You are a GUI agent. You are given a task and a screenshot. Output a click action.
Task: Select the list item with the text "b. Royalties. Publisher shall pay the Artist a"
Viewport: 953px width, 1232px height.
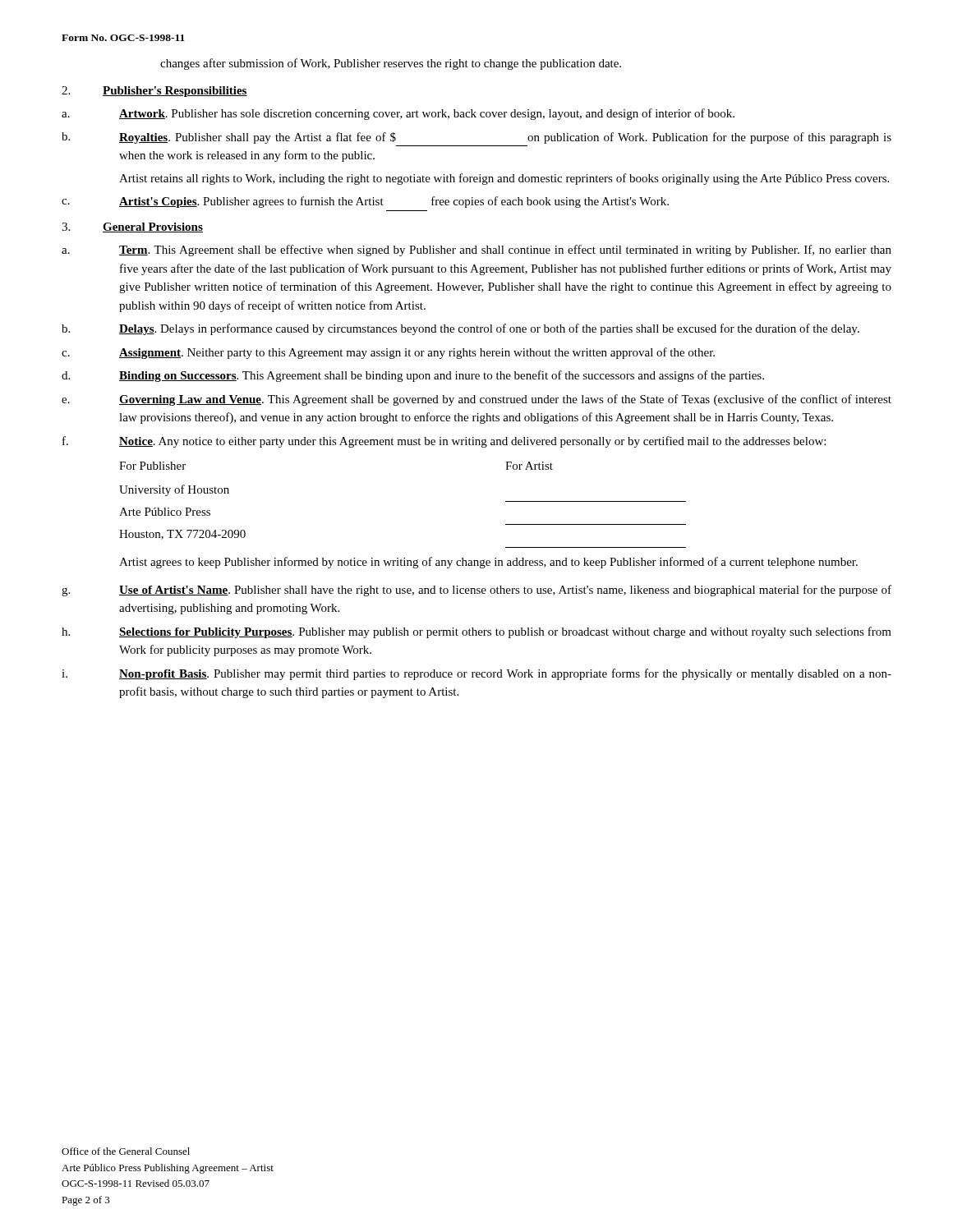click(64, 138)
